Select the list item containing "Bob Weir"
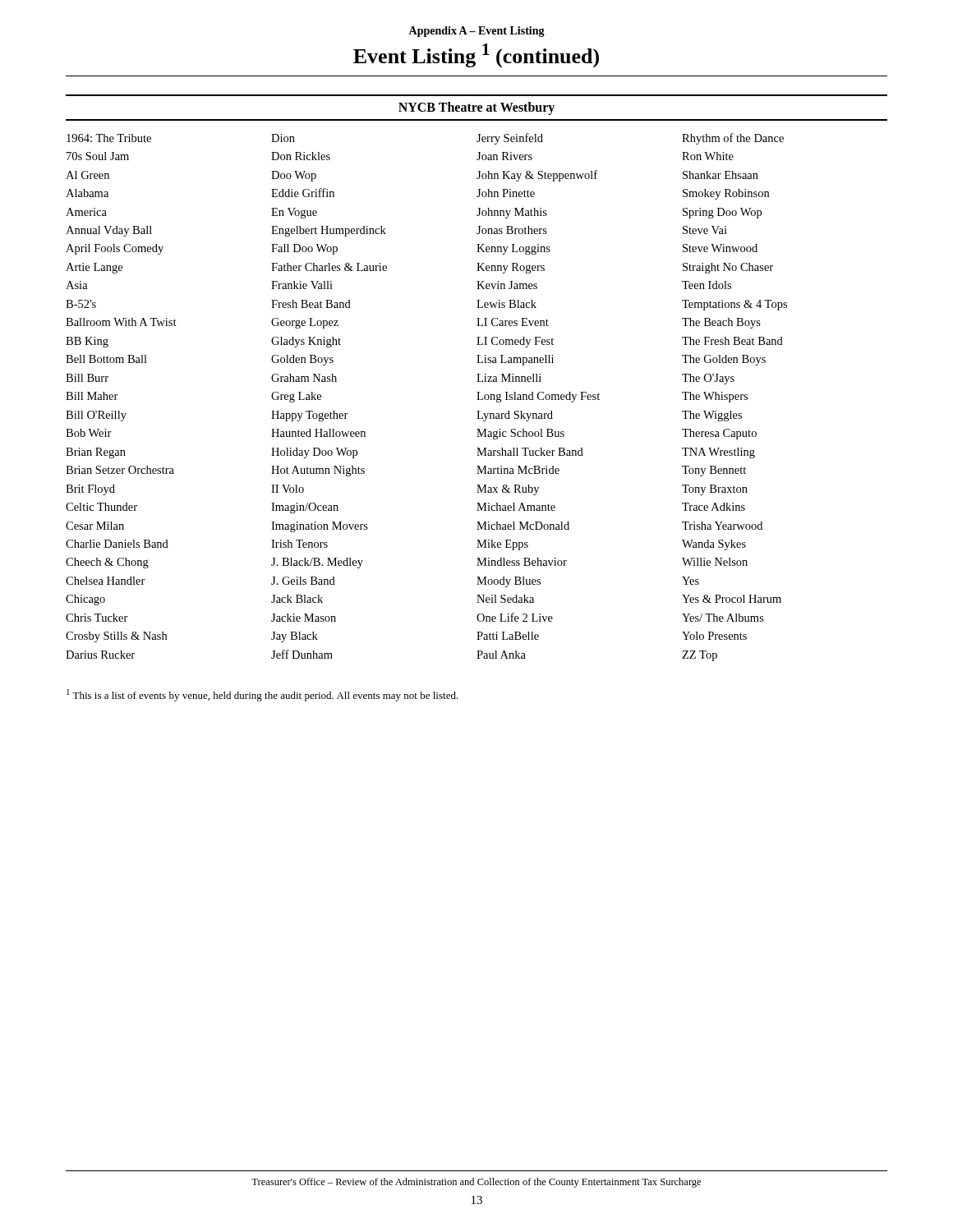The image size is (953, 1232). click(88, 433)
